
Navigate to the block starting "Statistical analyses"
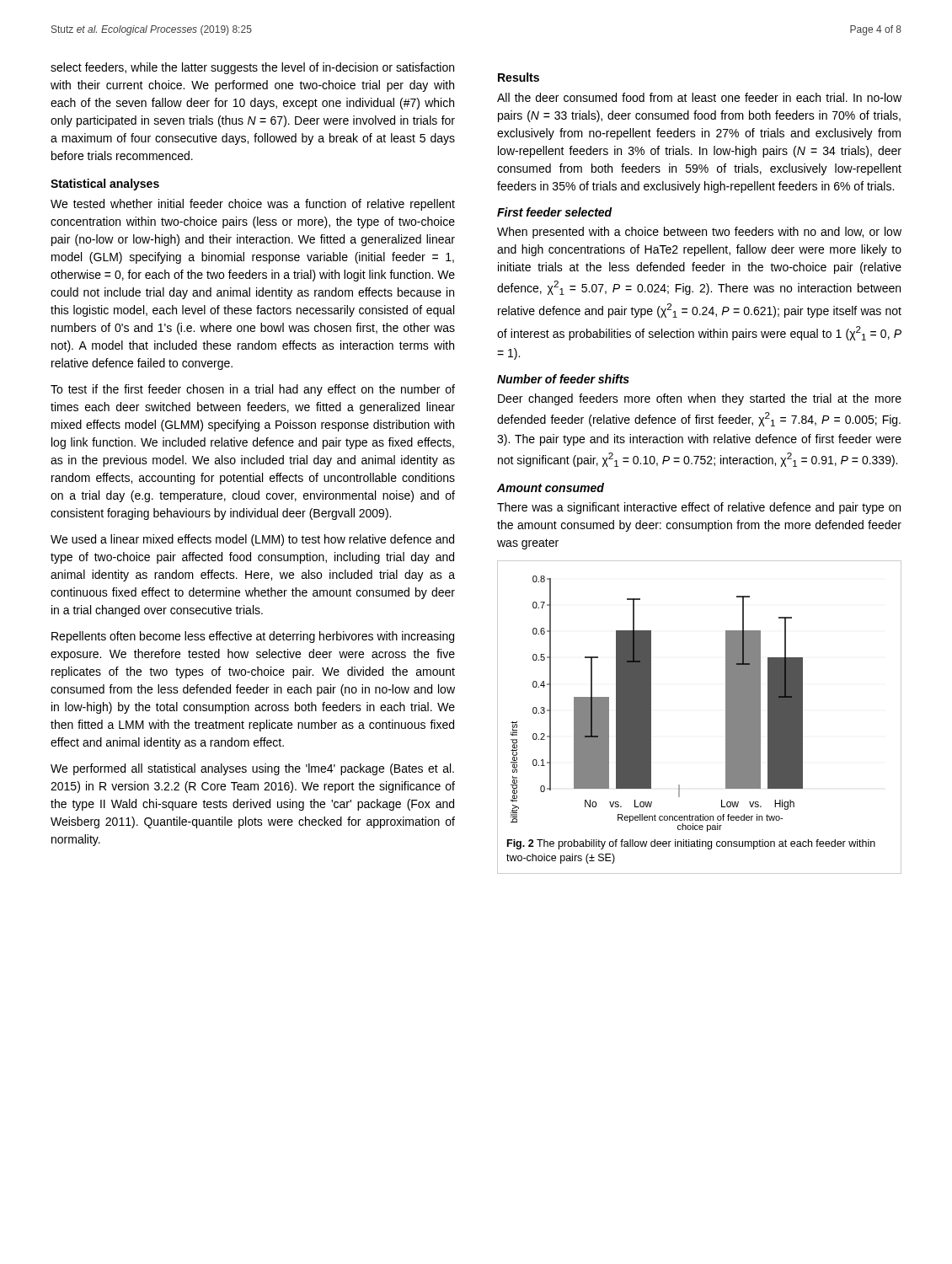pyautogui.click(x=105, y=184)
